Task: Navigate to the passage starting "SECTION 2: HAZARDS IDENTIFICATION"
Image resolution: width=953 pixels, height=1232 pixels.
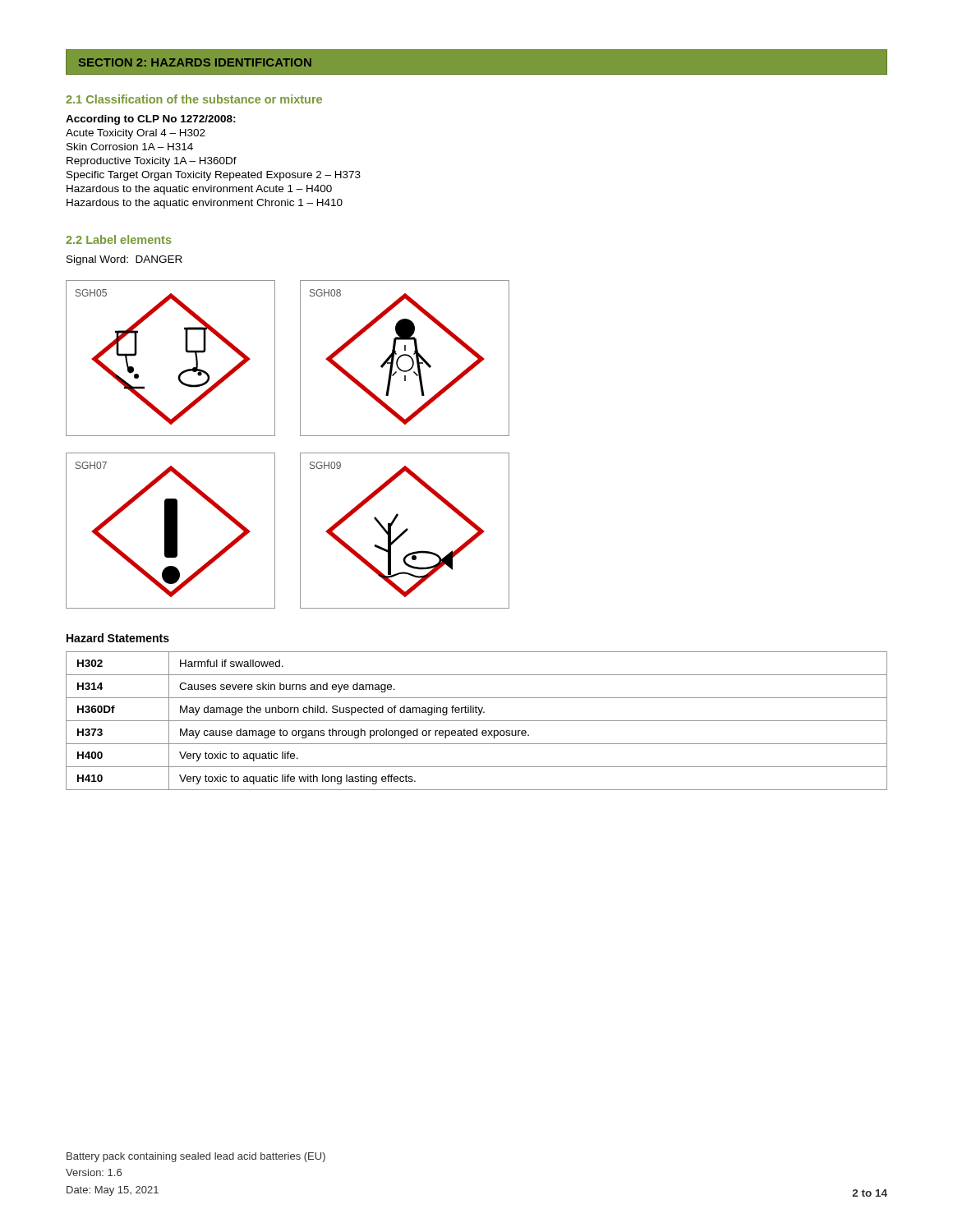Action: 195,62
